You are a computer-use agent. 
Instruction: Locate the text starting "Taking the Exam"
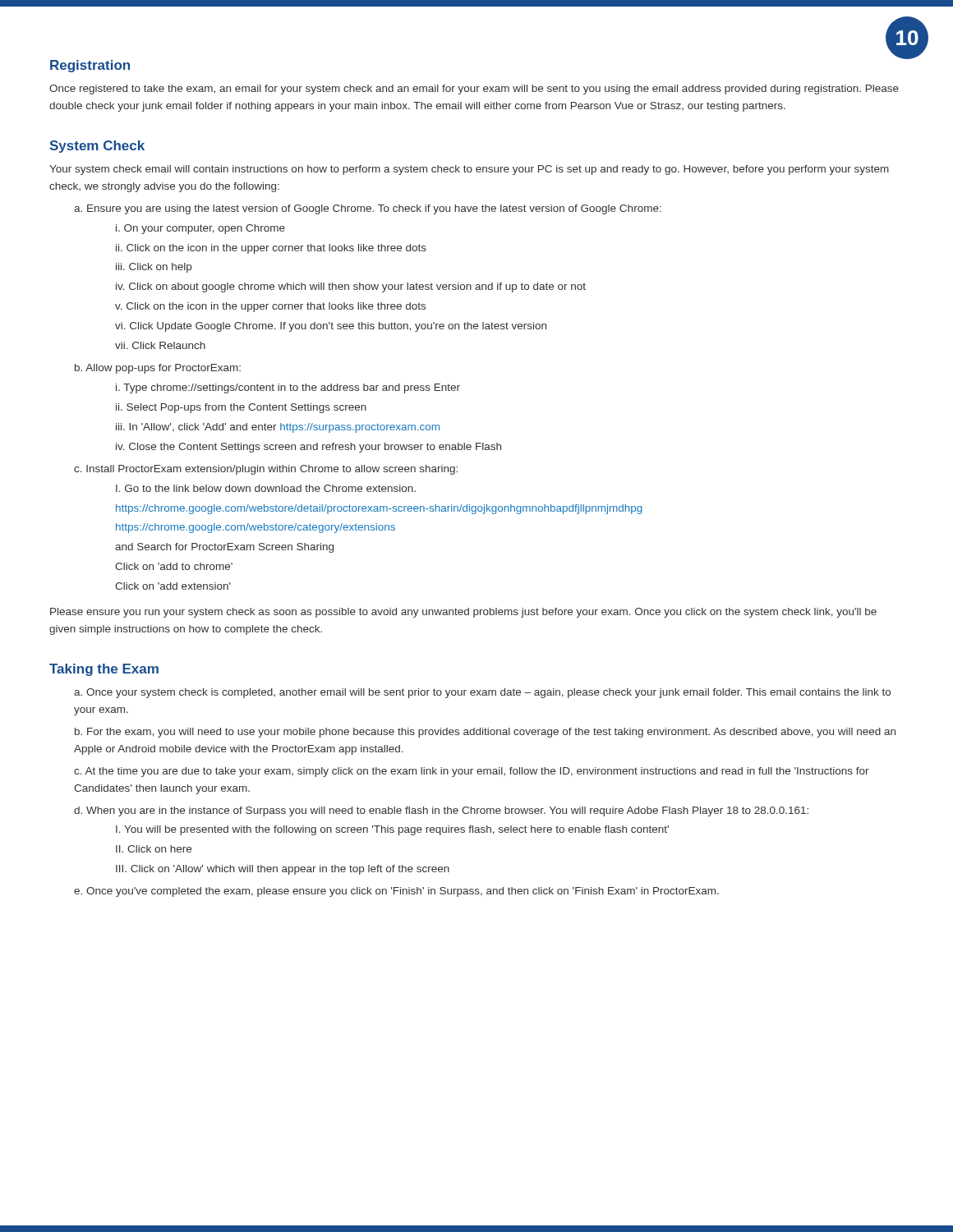coord(104,669)
